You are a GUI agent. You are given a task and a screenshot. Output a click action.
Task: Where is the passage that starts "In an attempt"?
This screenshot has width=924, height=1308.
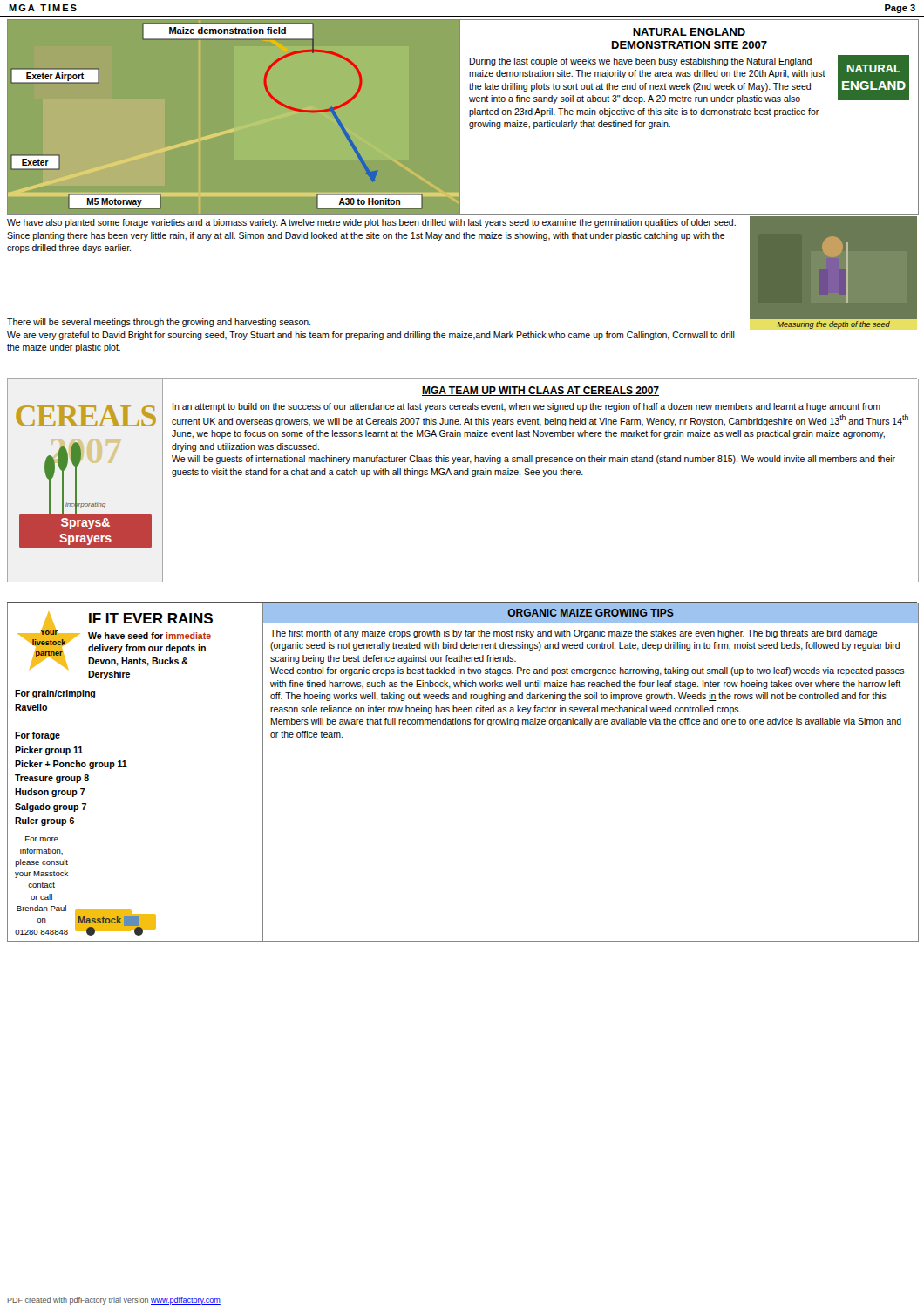click(x=540, y=439)
